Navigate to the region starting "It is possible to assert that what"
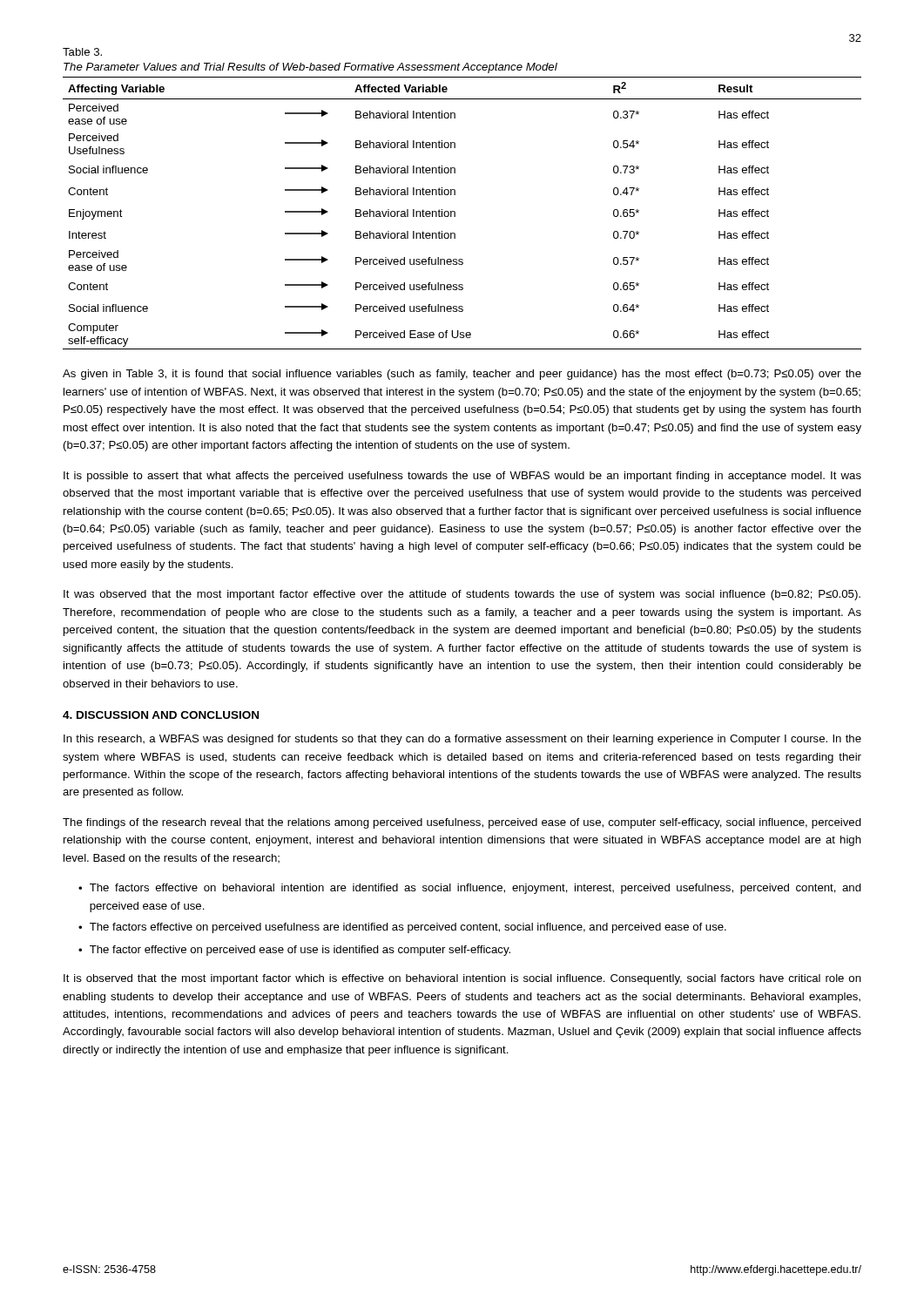The image size is (924, 1307). click(x=462, y=520)
